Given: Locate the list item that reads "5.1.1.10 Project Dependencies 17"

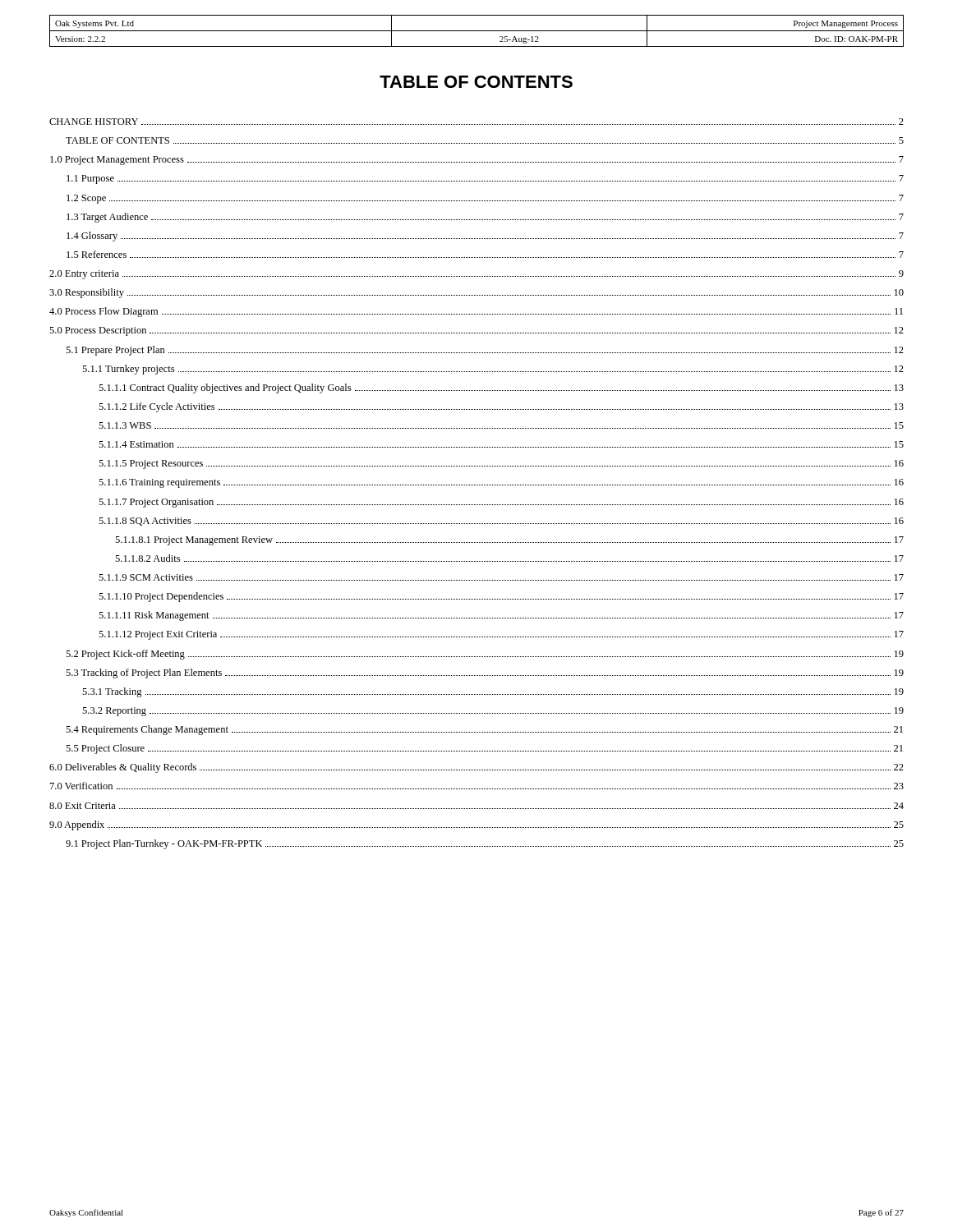Looking at the screenshot, I should coord(501,597).
